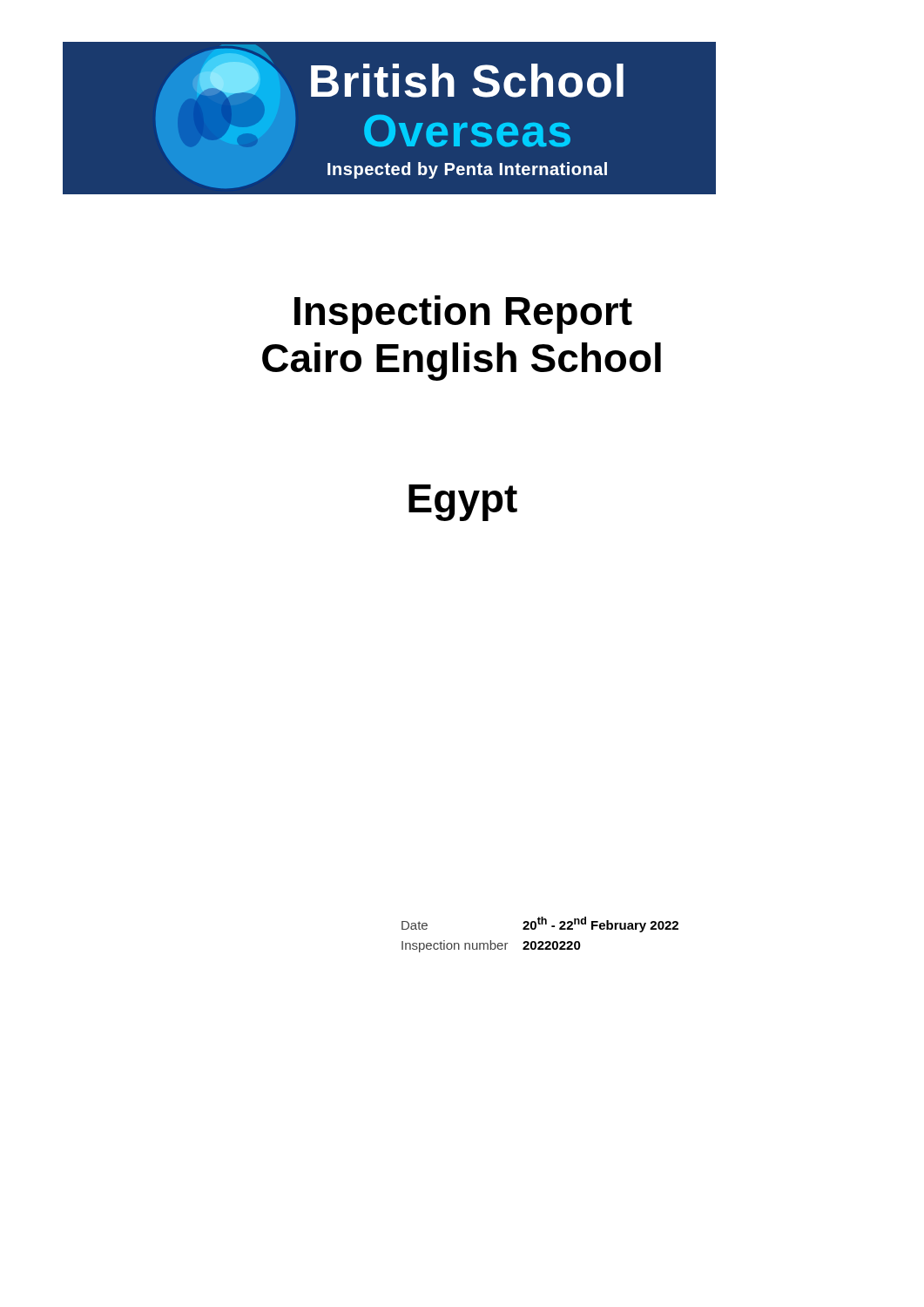Select the logo
Screen dimensions: 1307x924
tap(389, 118)
